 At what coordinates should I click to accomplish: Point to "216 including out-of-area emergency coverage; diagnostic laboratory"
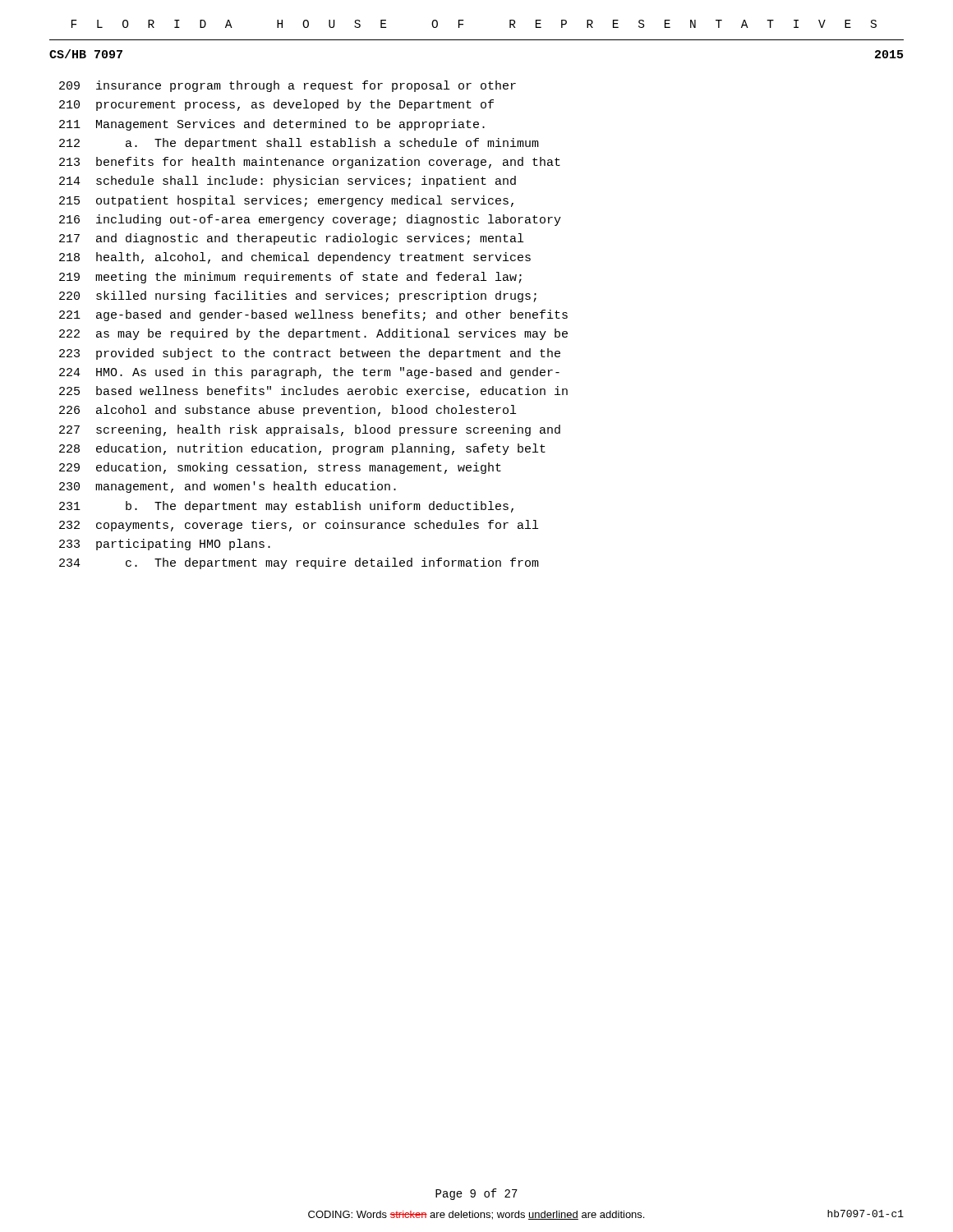click(x=476, y=220)
